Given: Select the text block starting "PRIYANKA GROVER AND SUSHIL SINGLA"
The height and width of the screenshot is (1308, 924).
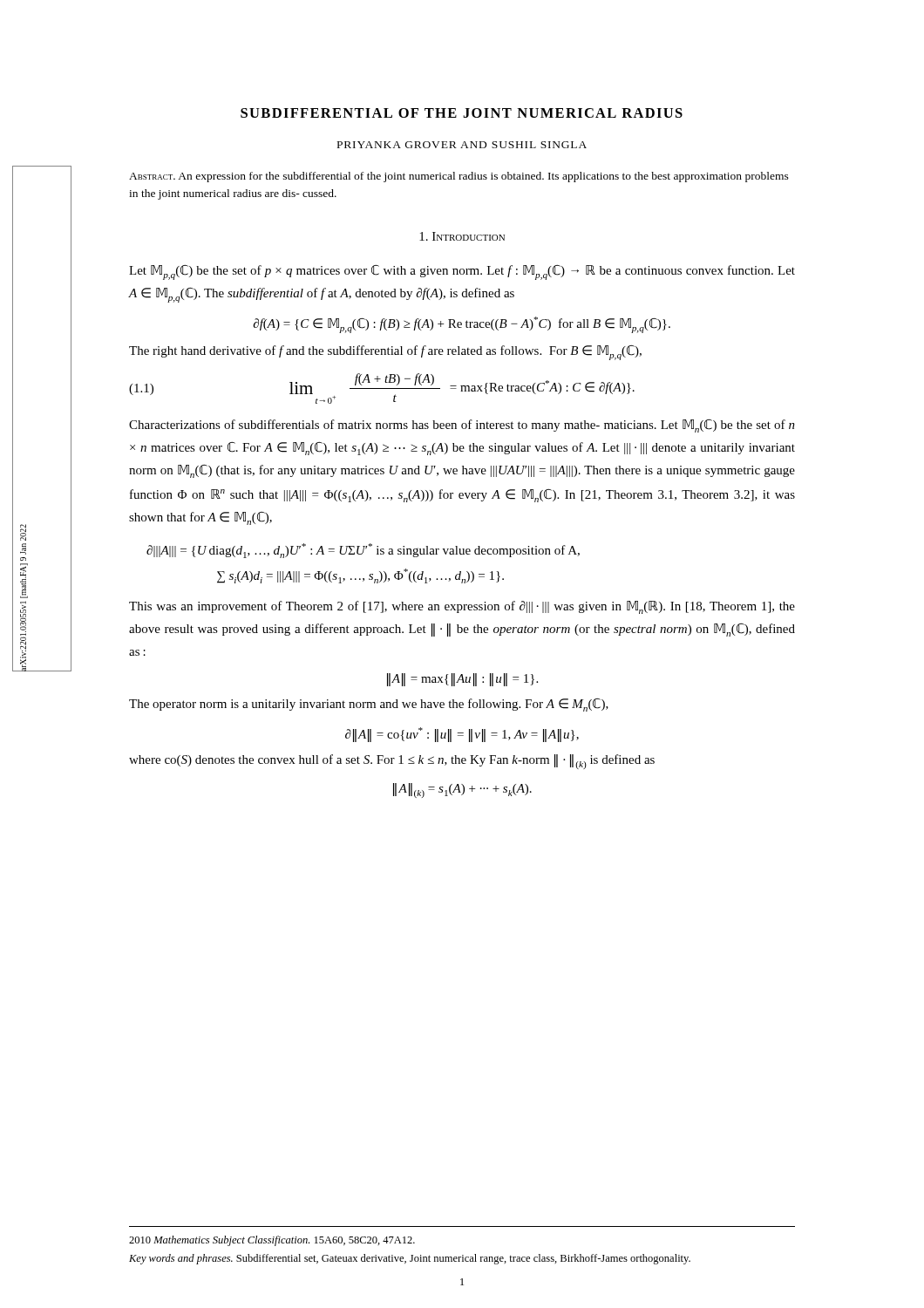Looking at the screenshot, I should coord(462,144).
